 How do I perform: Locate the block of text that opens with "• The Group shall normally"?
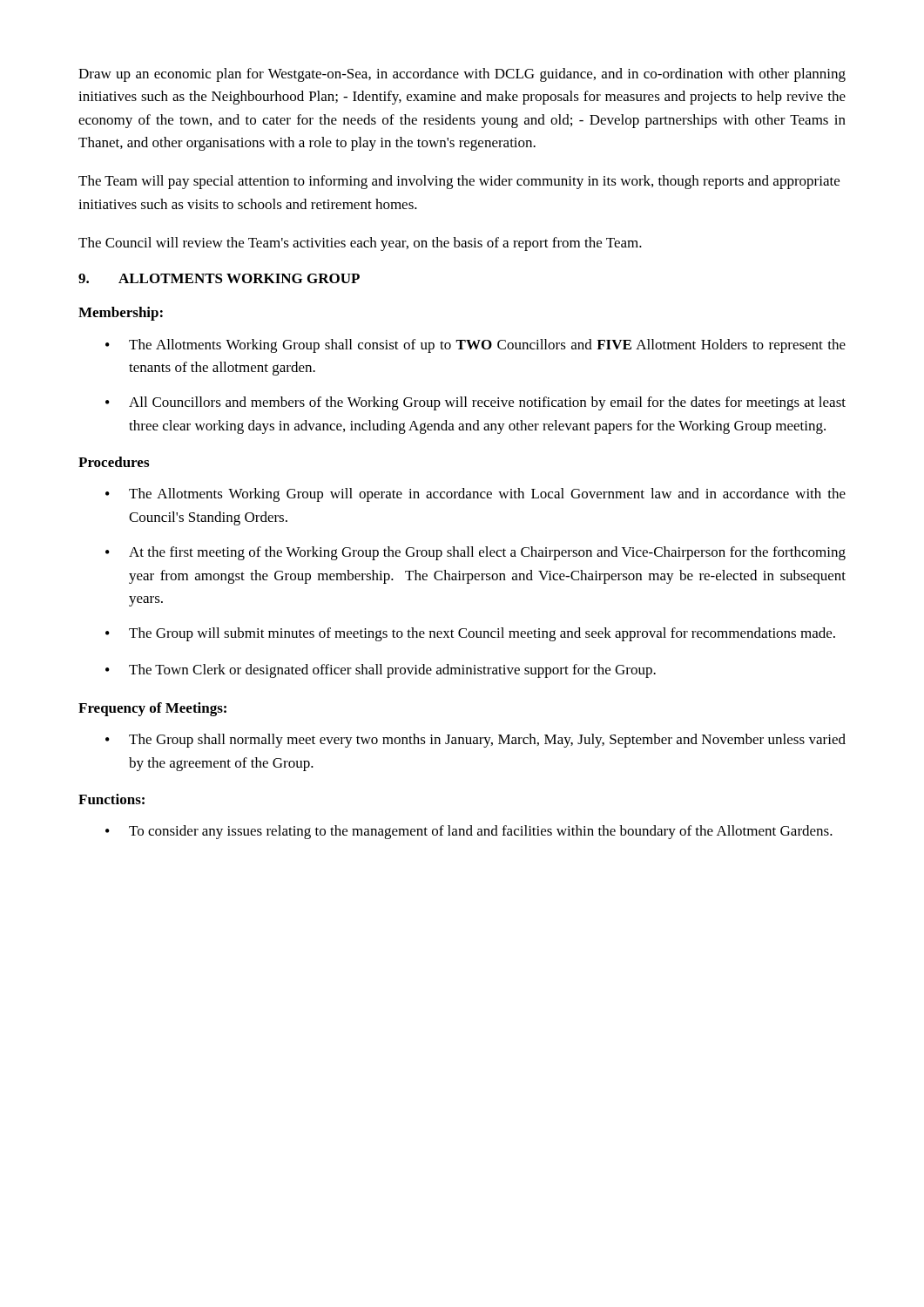pyautogui.click(x=475, y=752)
